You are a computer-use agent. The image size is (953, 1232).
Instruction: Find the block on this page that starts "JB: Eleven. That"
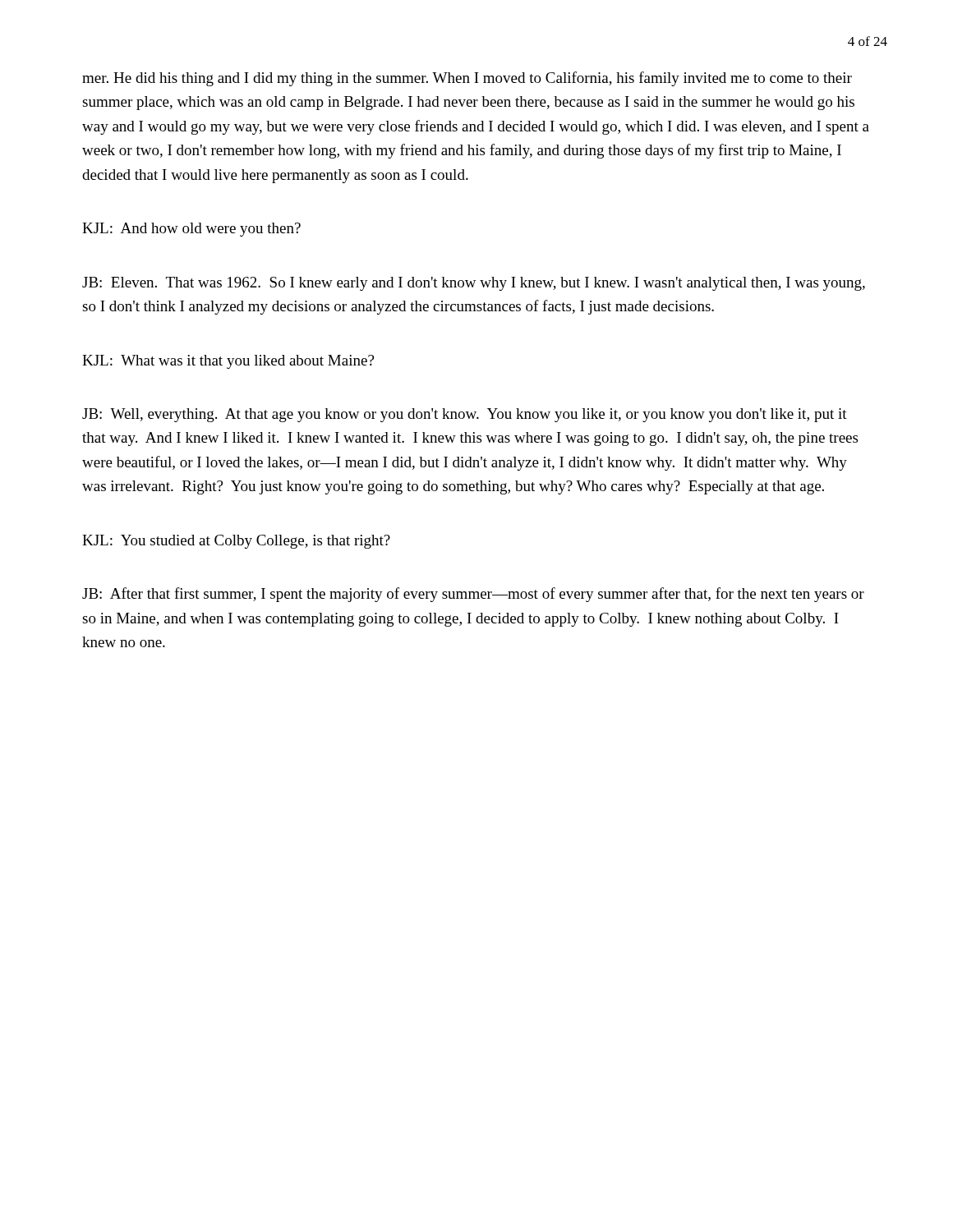tap(474, 294)
